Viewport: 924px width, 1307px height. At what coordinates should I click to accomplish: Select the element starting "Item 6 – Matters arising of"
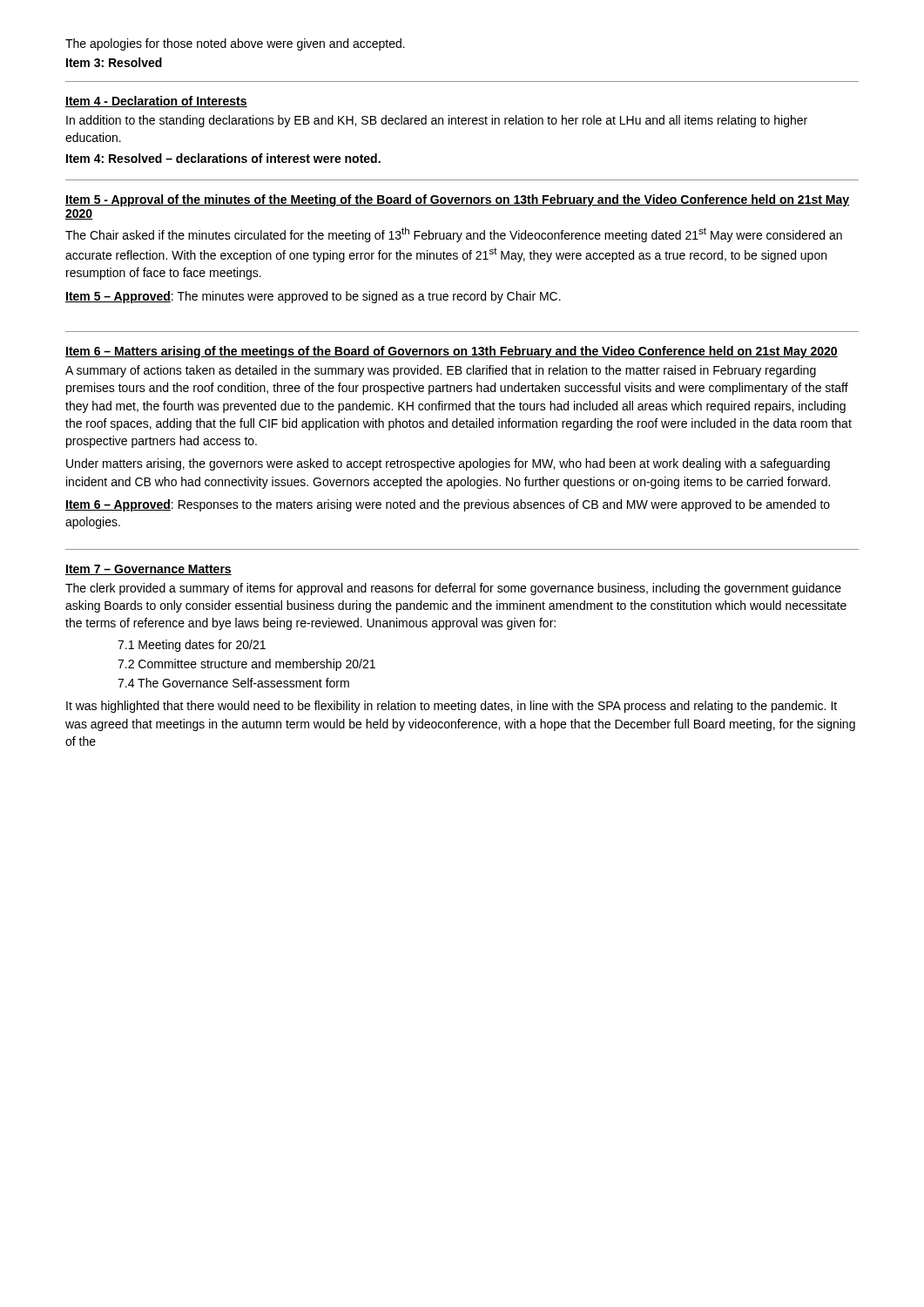click(451, 351)
